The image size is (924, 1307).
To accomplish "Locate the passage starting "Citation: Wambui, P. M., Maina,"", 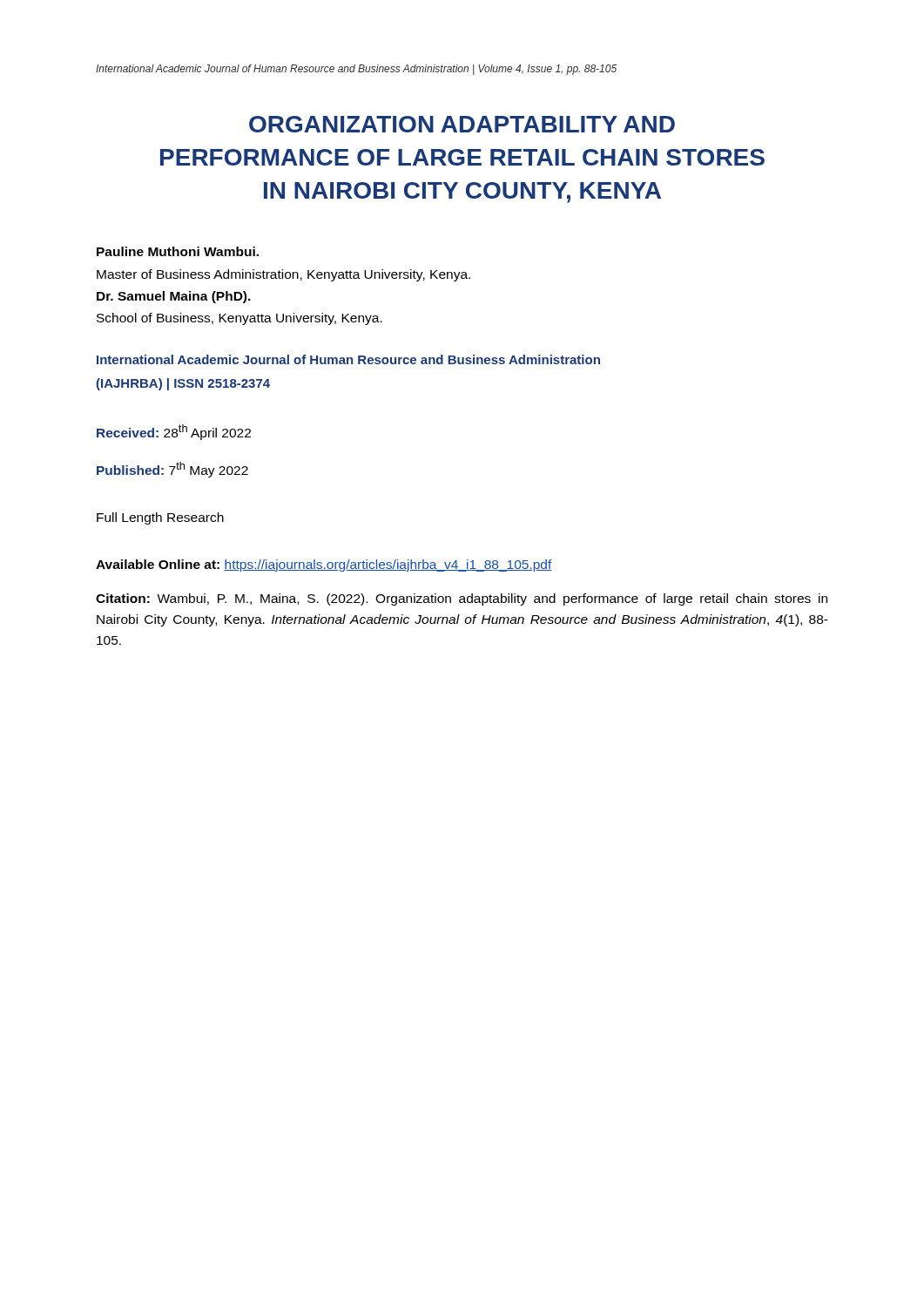I will pyautogui.click(x=462, y=619).
